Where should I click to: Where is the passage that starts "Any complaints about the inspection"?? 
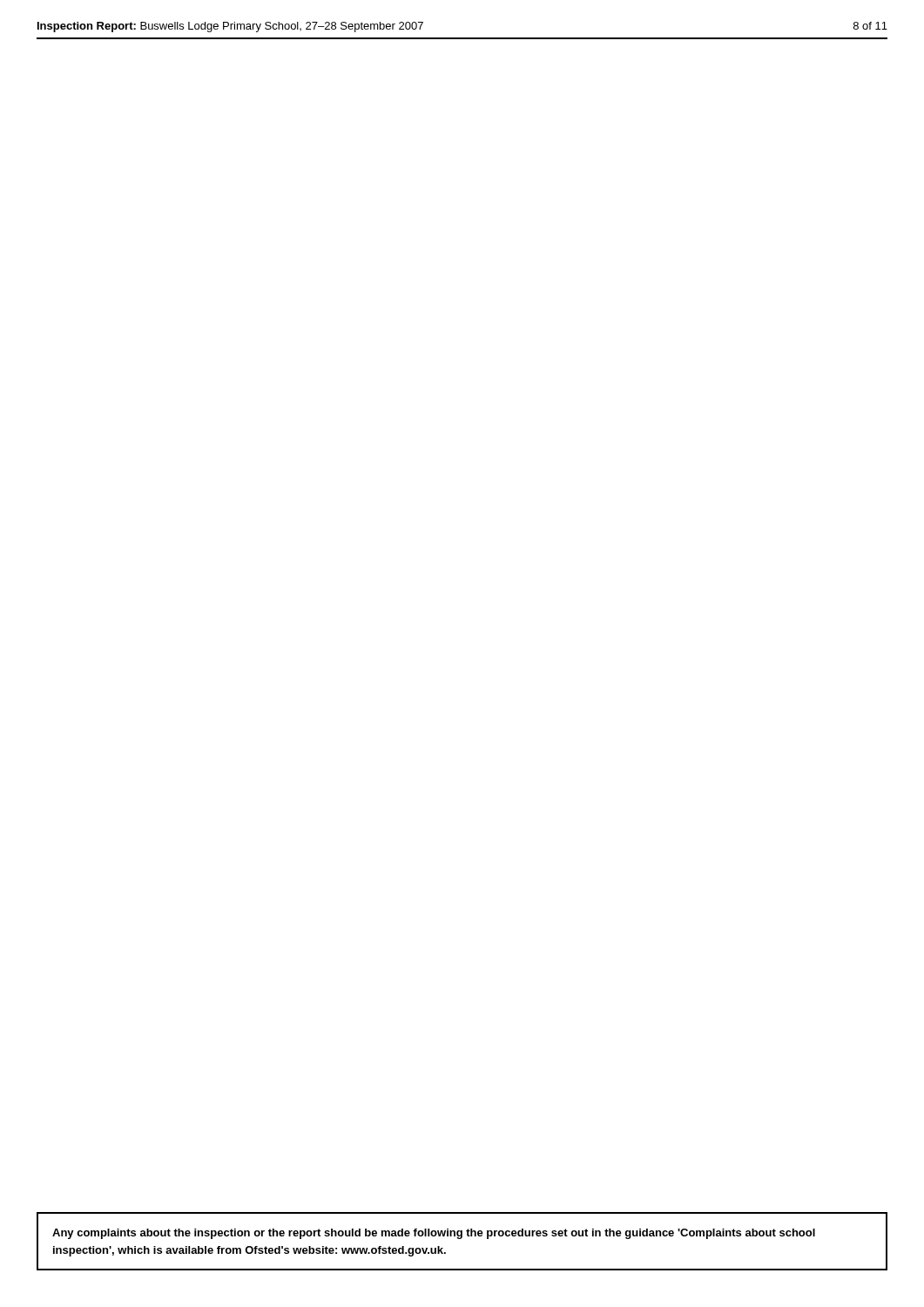click(434, 1241)
